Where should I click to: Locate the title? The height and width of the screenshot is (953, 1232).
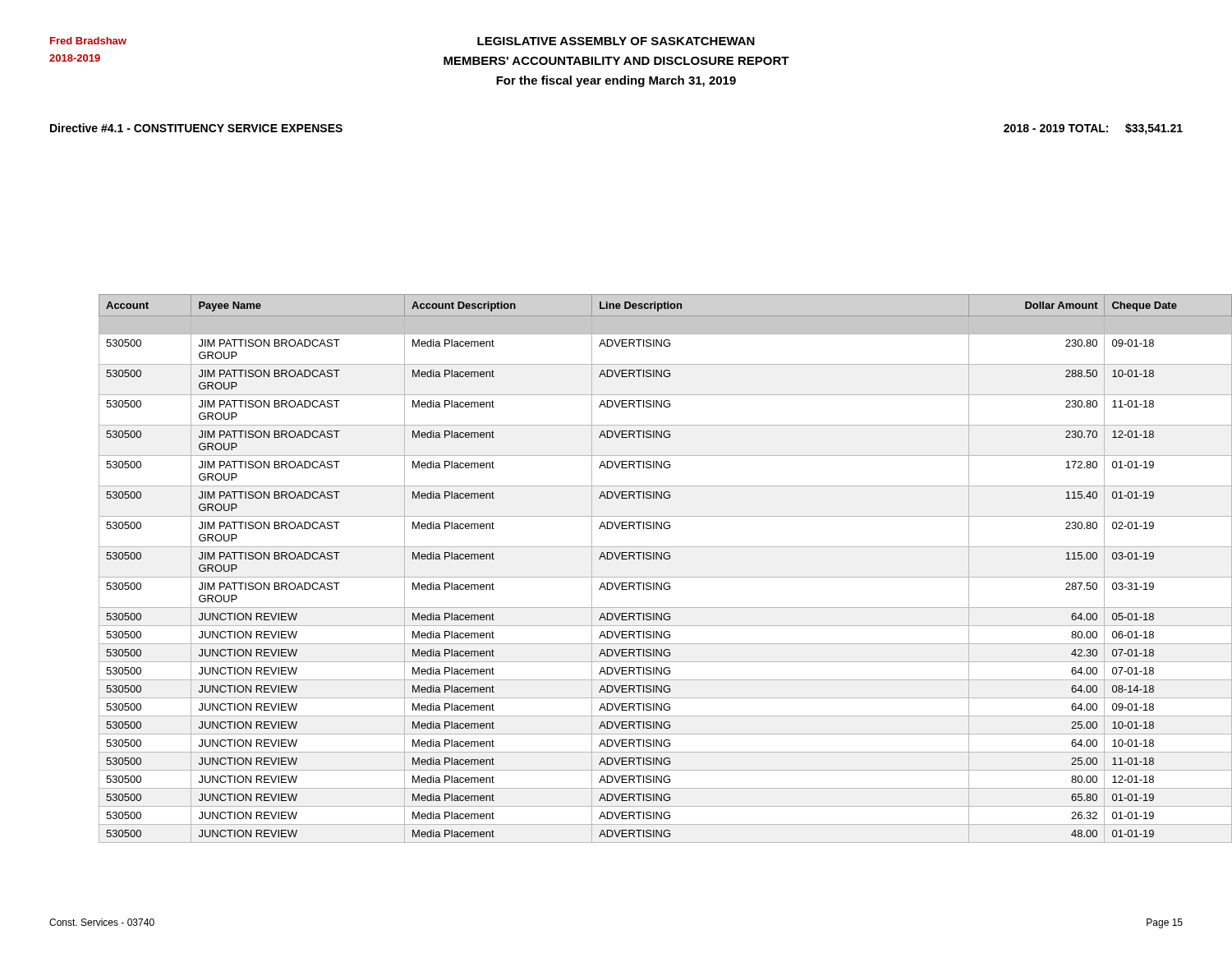(616, 60)
